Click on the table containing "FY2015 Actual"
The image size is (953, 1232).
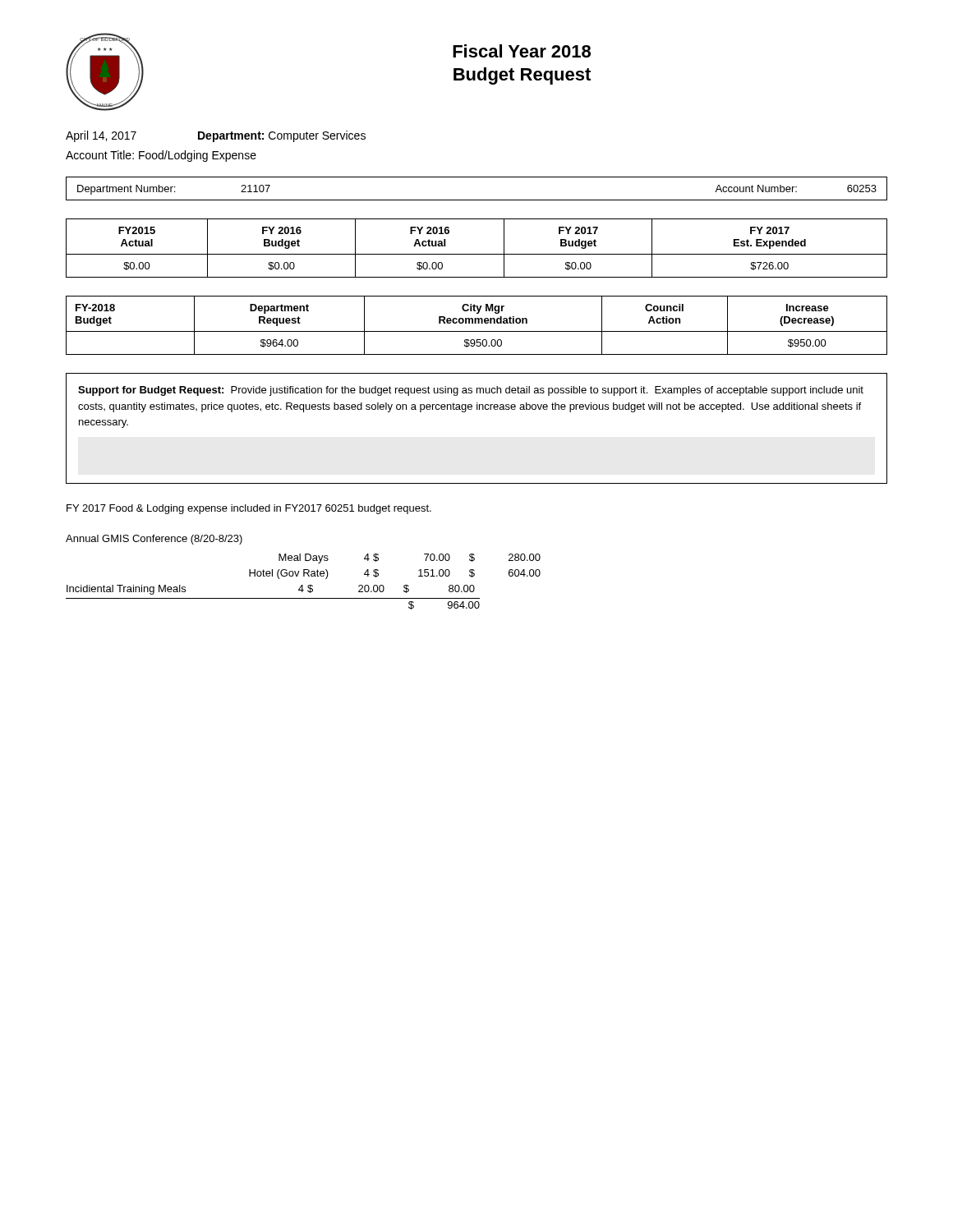pyautogui.click(x=476, y=248)
